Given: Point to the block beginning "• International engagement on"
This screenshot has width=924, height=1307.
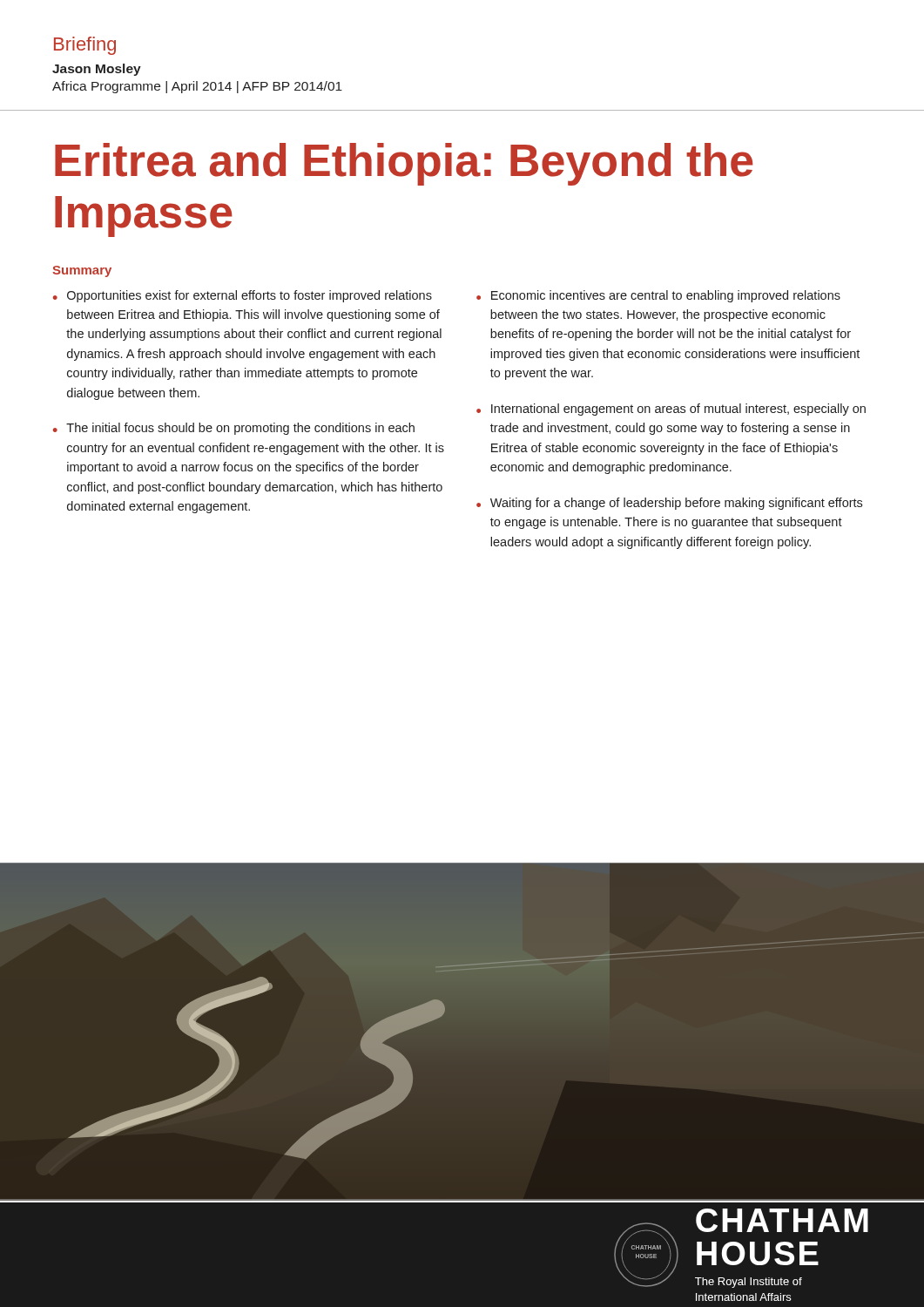Looking at the screenshot, I should point(674,438).
